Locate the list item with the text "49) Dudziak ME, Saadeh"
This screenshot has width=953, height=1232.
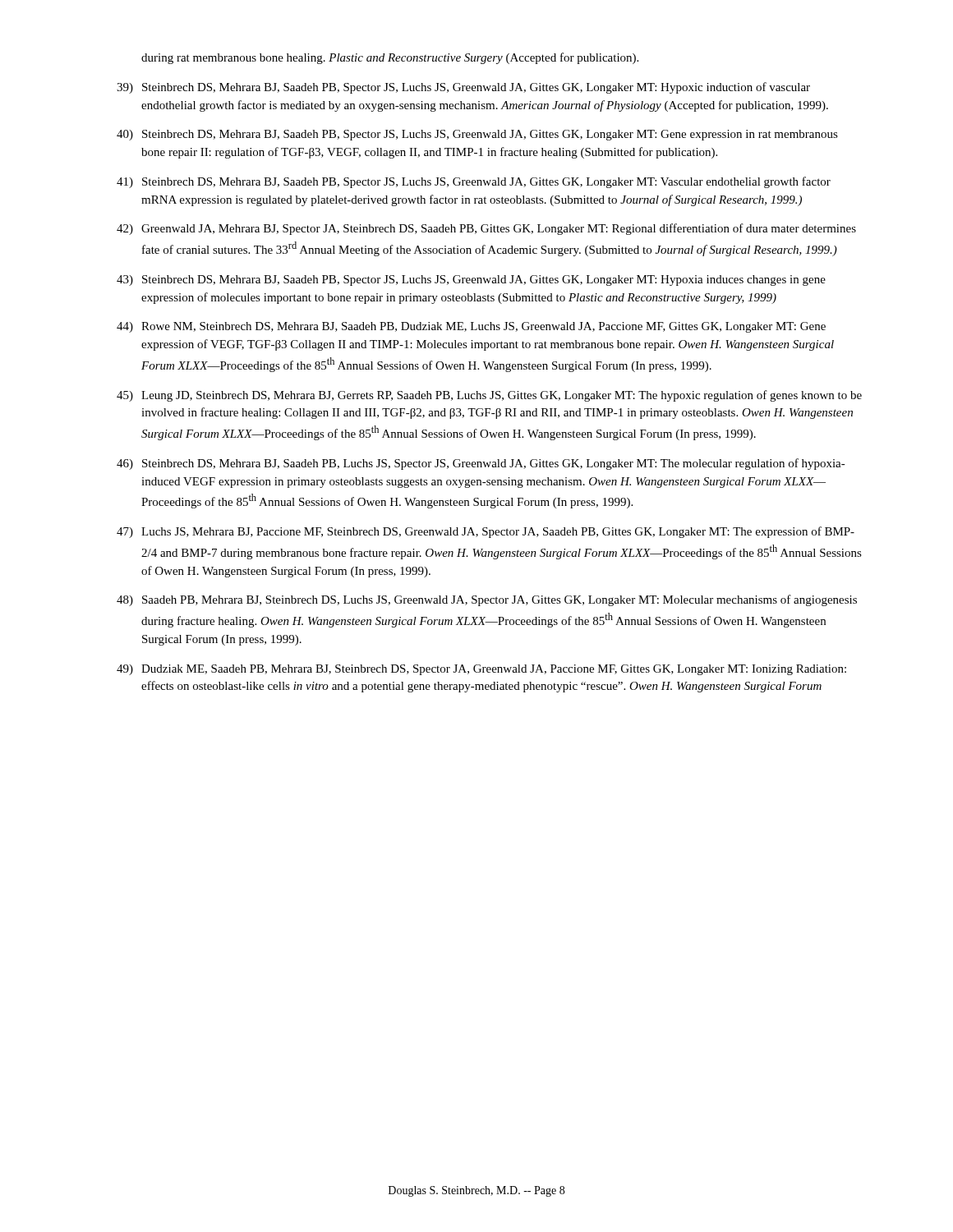pos(476,678)
